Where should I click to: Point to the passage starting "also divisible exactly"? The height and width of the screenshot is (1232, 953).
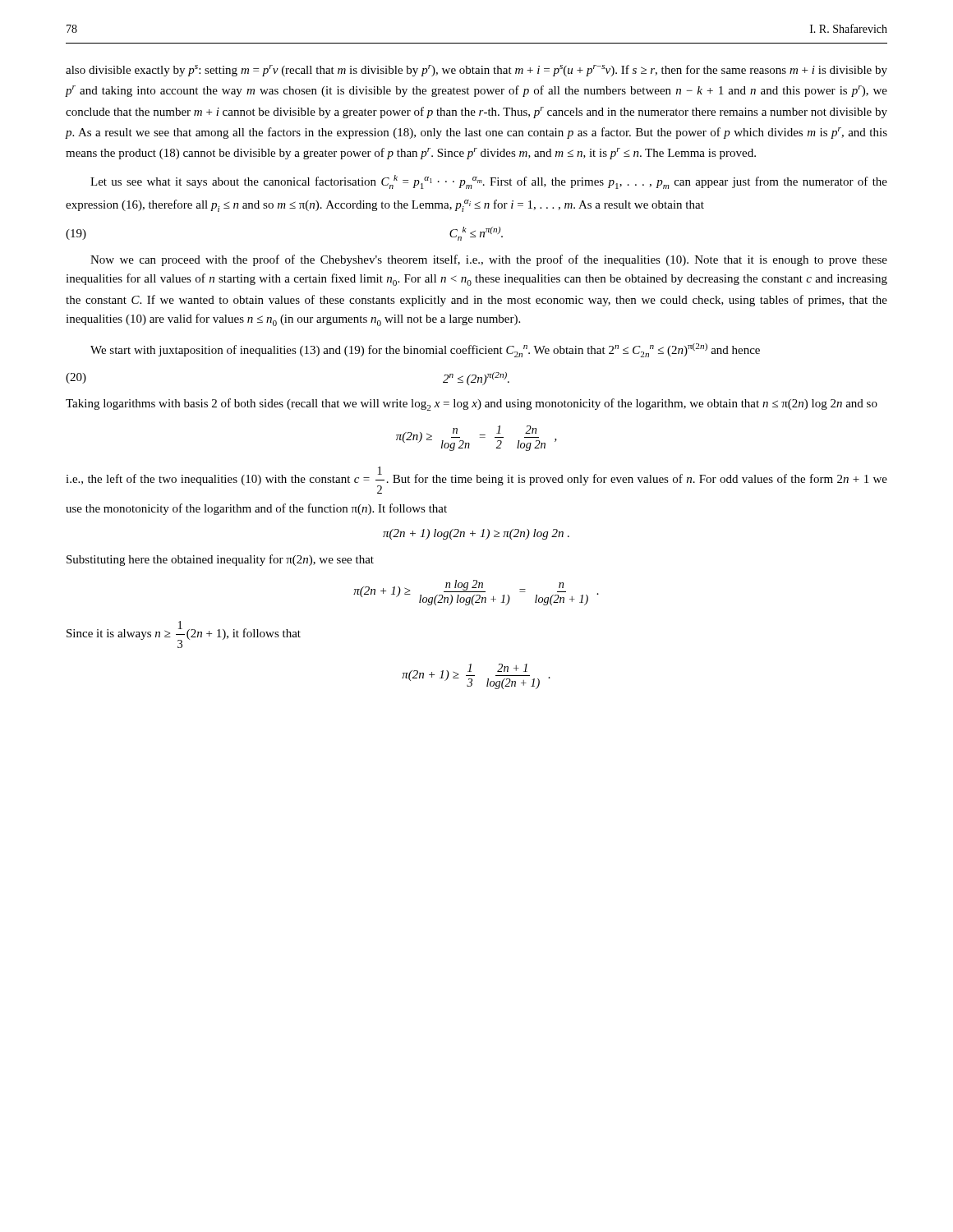pyautogui.click(x=476, y=111)
